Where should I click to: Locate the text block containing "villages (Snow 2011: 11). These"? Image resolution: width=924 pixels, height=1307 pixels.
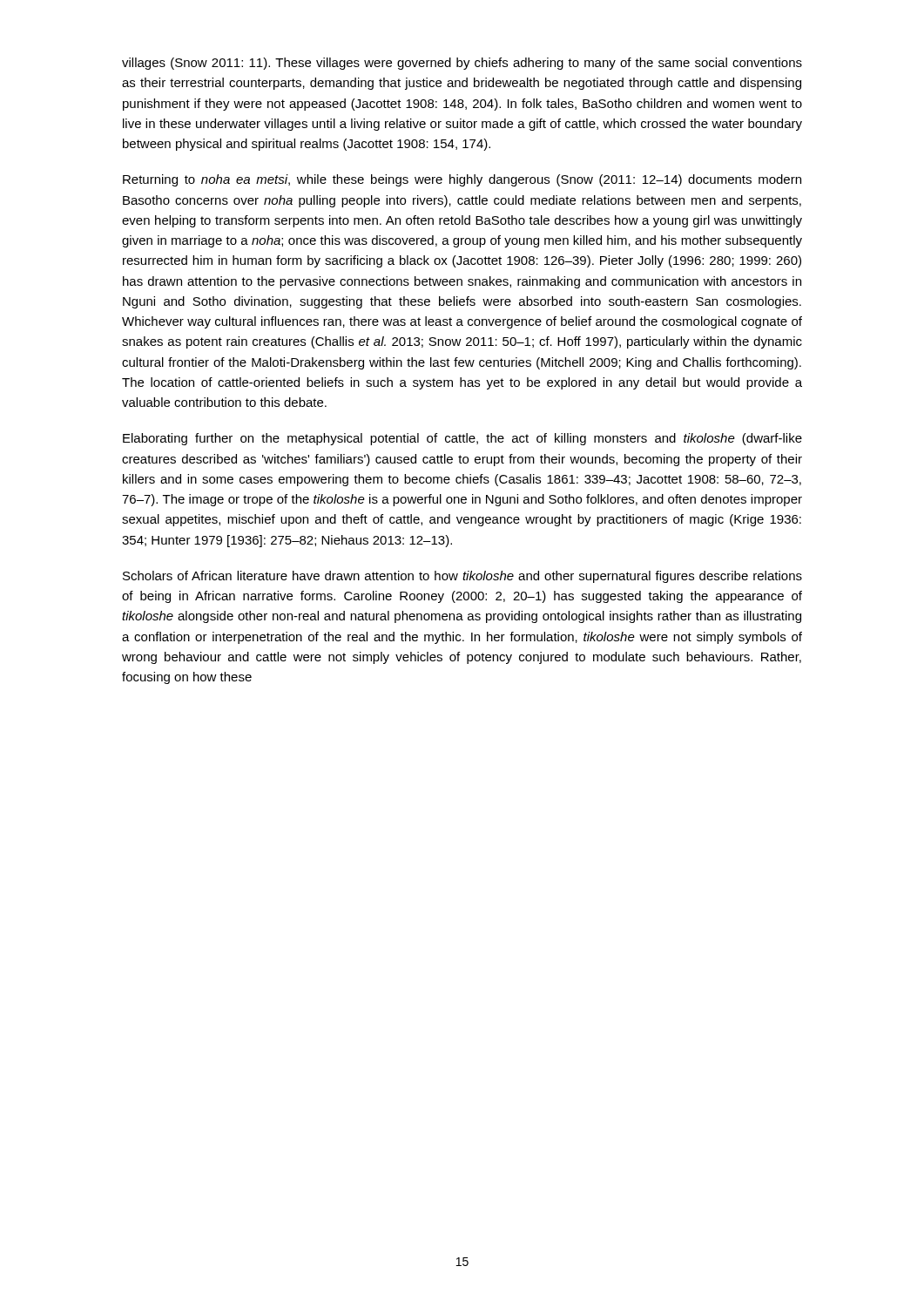pyautogui.click(x=462, y=103)
